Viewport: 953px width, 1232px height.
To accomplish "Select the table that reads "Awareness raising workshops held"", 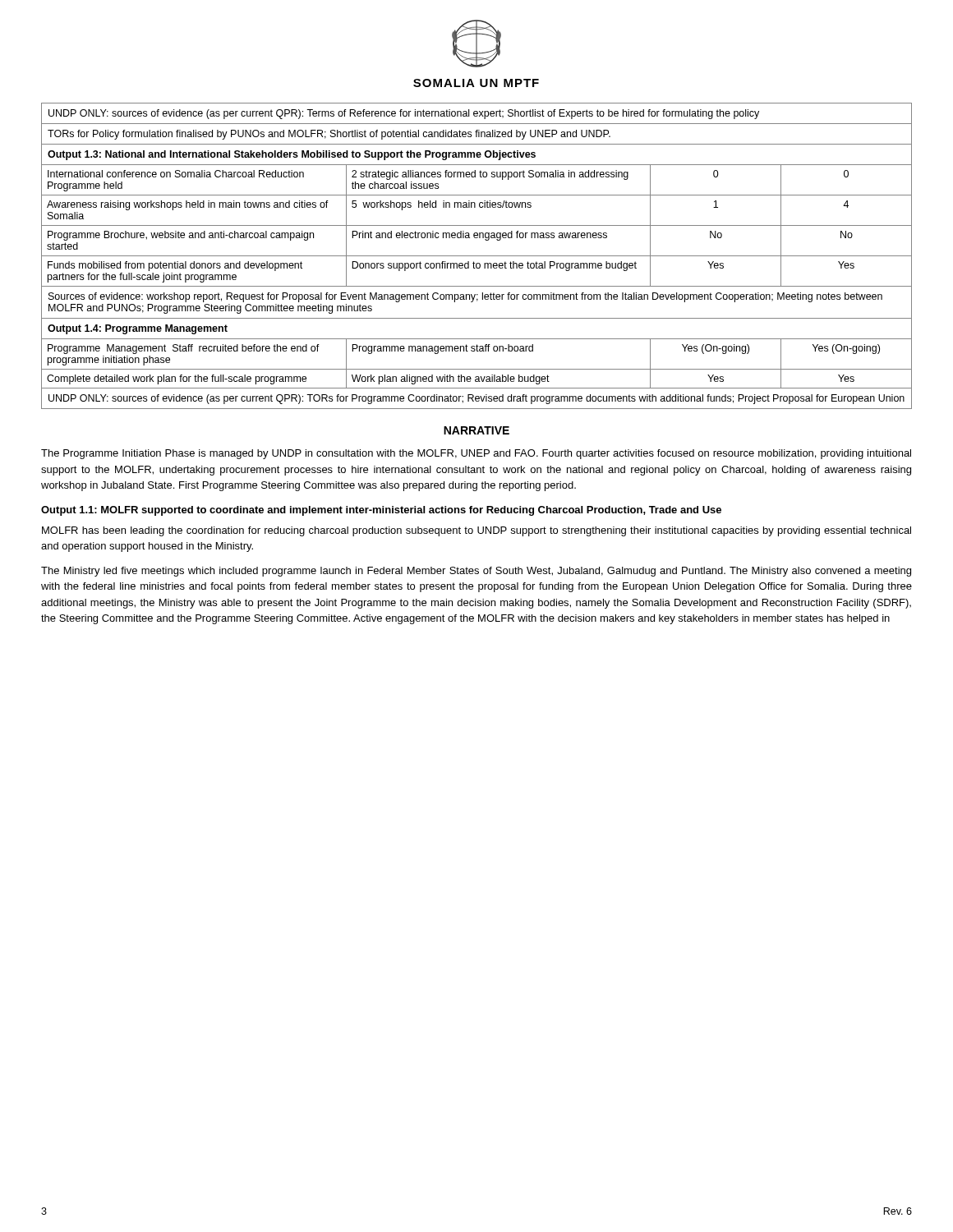I will [476, 256].
